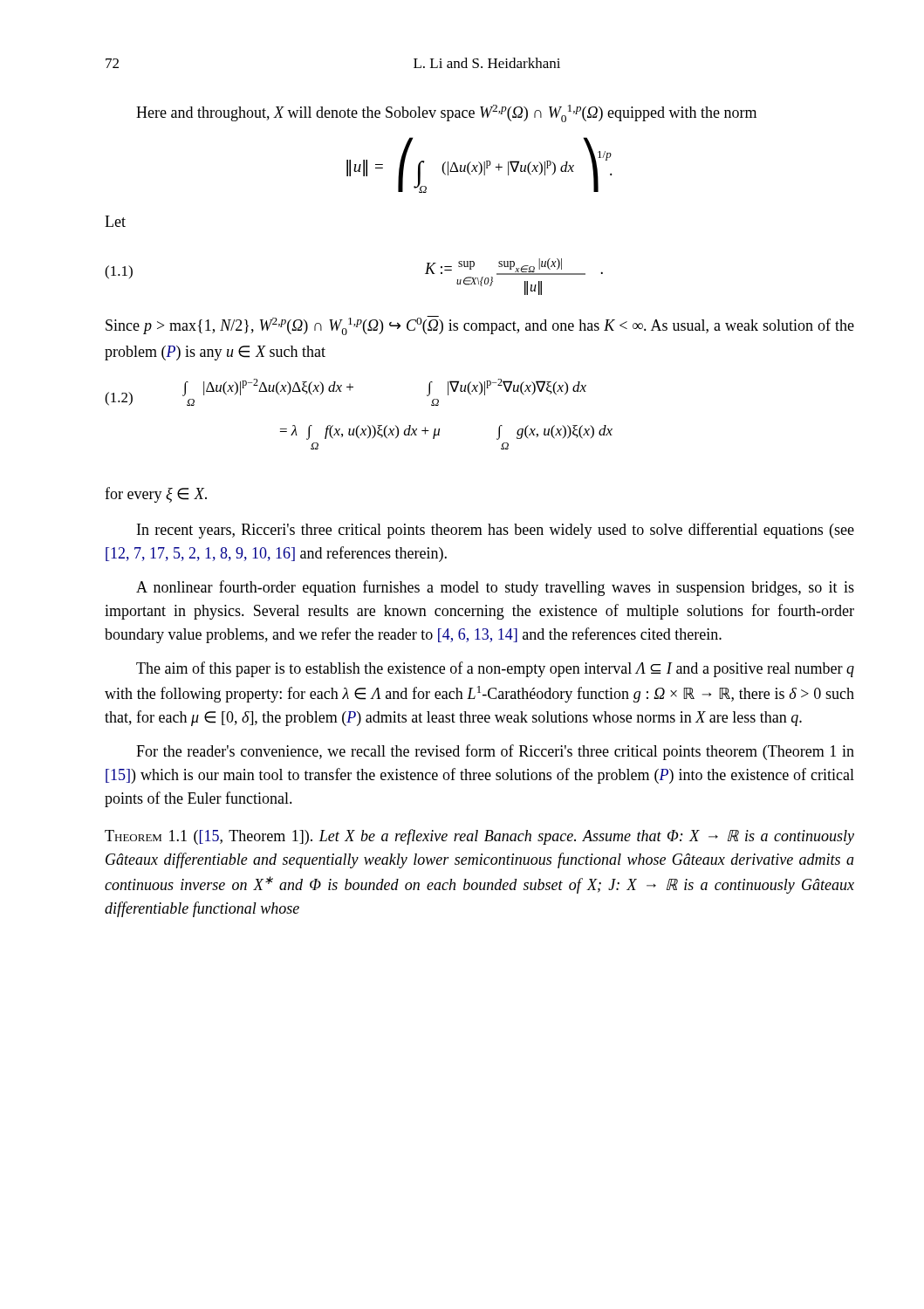Navigate to the block starting "For the reader's convenience, we recall the"

click(x=479, y=775)
